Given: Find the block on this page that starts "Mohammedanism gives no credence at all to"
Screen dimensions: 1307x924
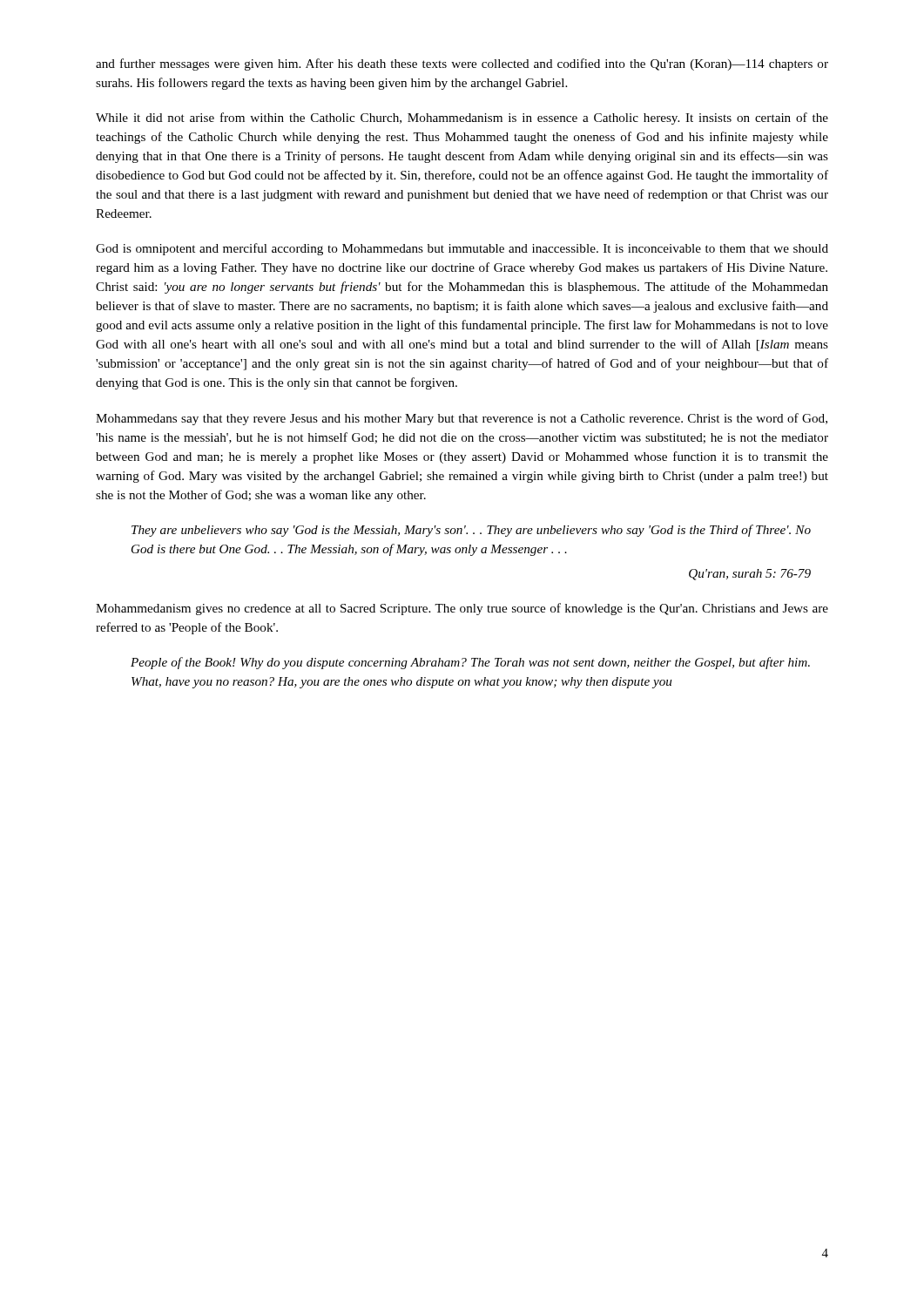Looking at the screenshot, I should (x=462, y=617).
